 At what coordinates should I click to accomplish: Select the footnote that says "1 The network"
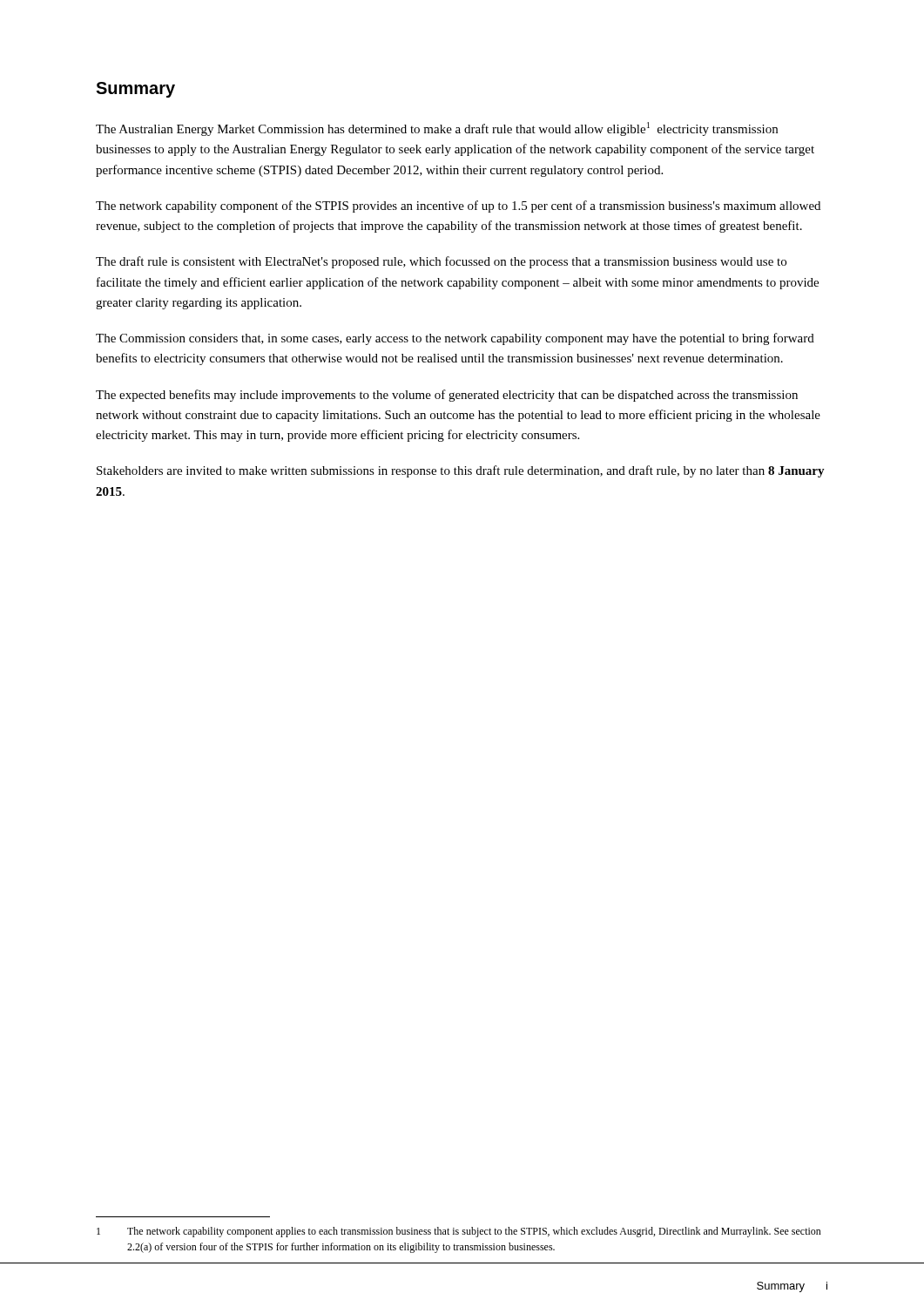[x=462, y=1240]
